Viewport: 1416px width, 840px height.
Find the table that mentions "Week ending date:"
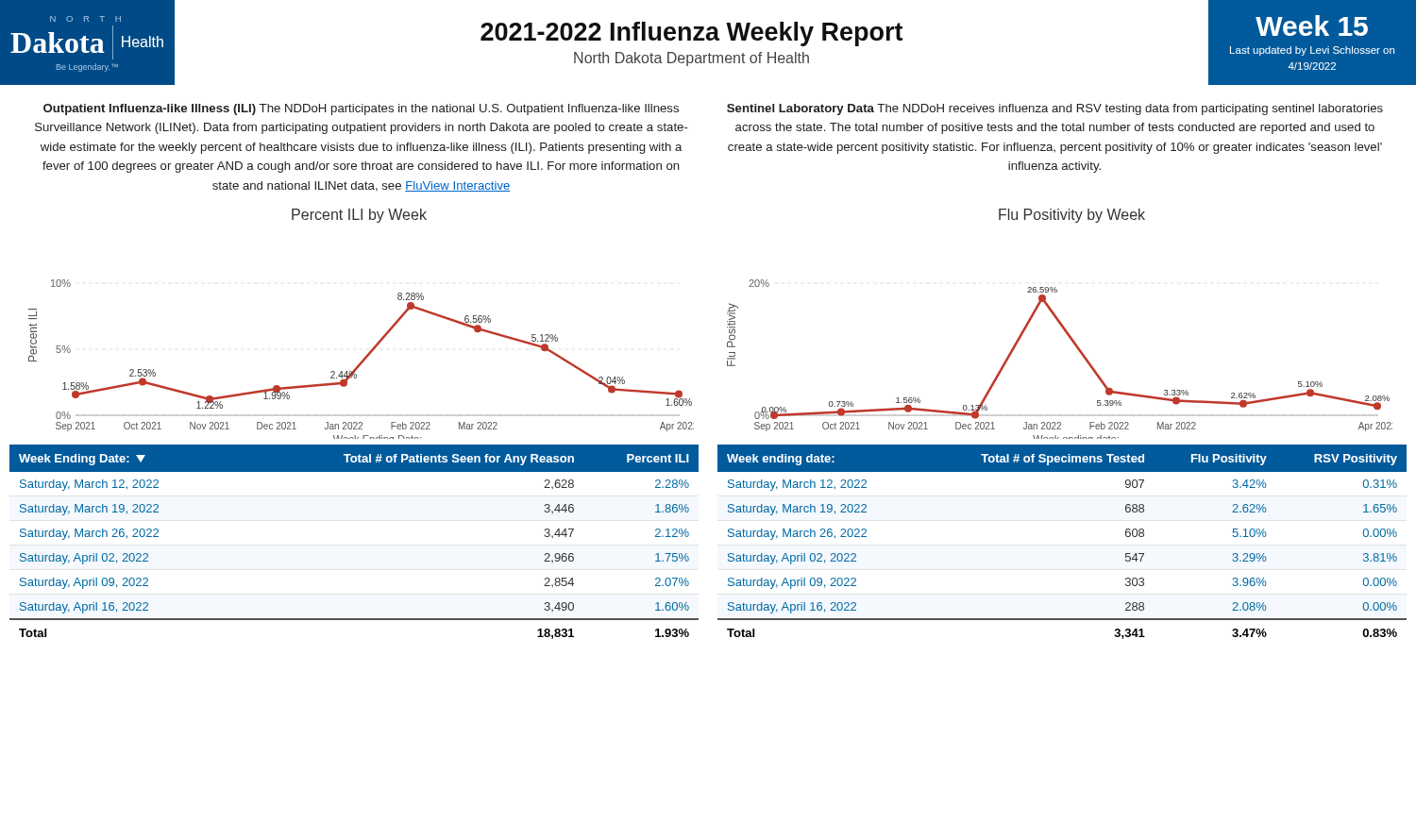point(1062,545)
